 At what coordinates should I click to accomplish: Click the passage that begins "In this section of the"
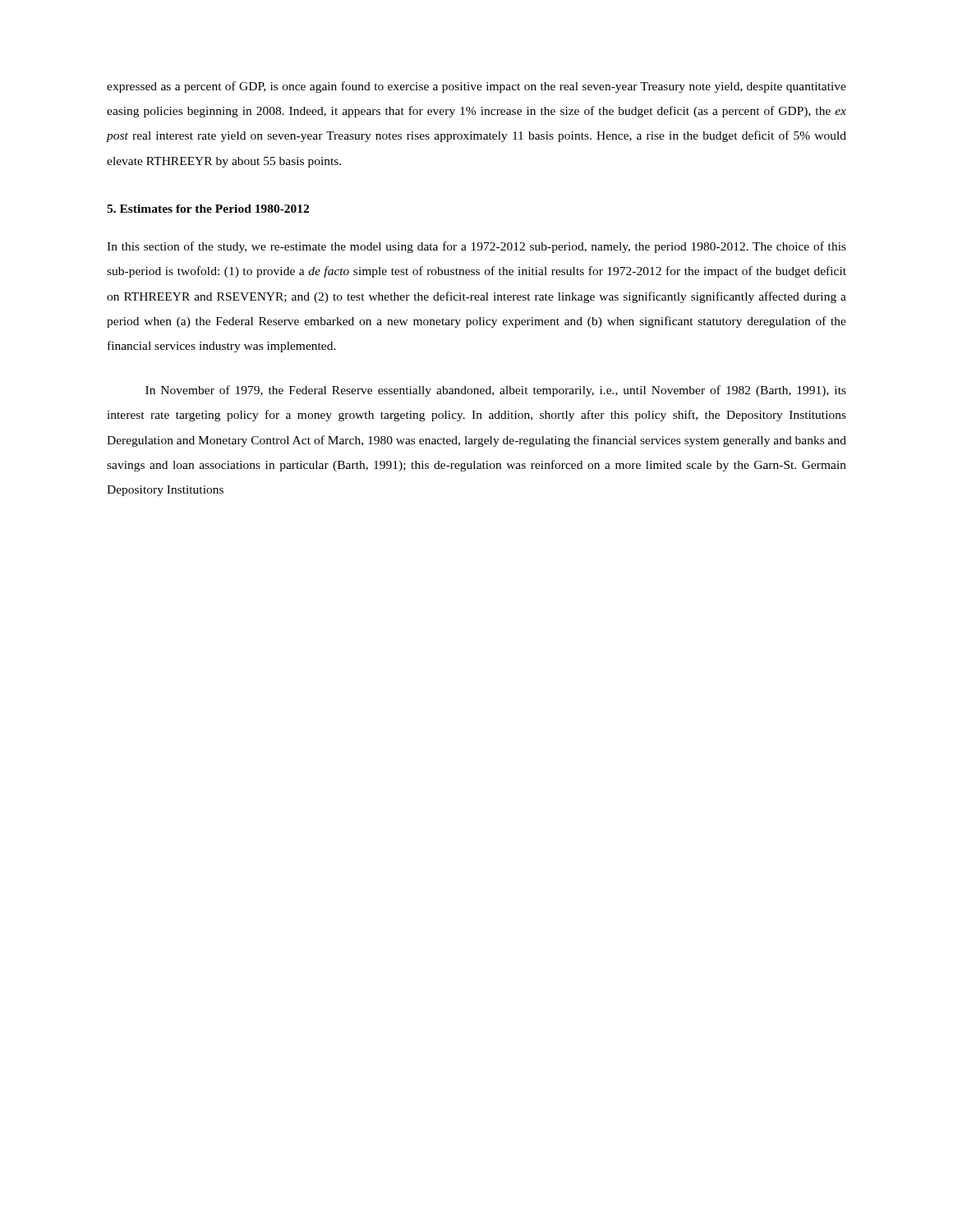(x=476, y=296)
